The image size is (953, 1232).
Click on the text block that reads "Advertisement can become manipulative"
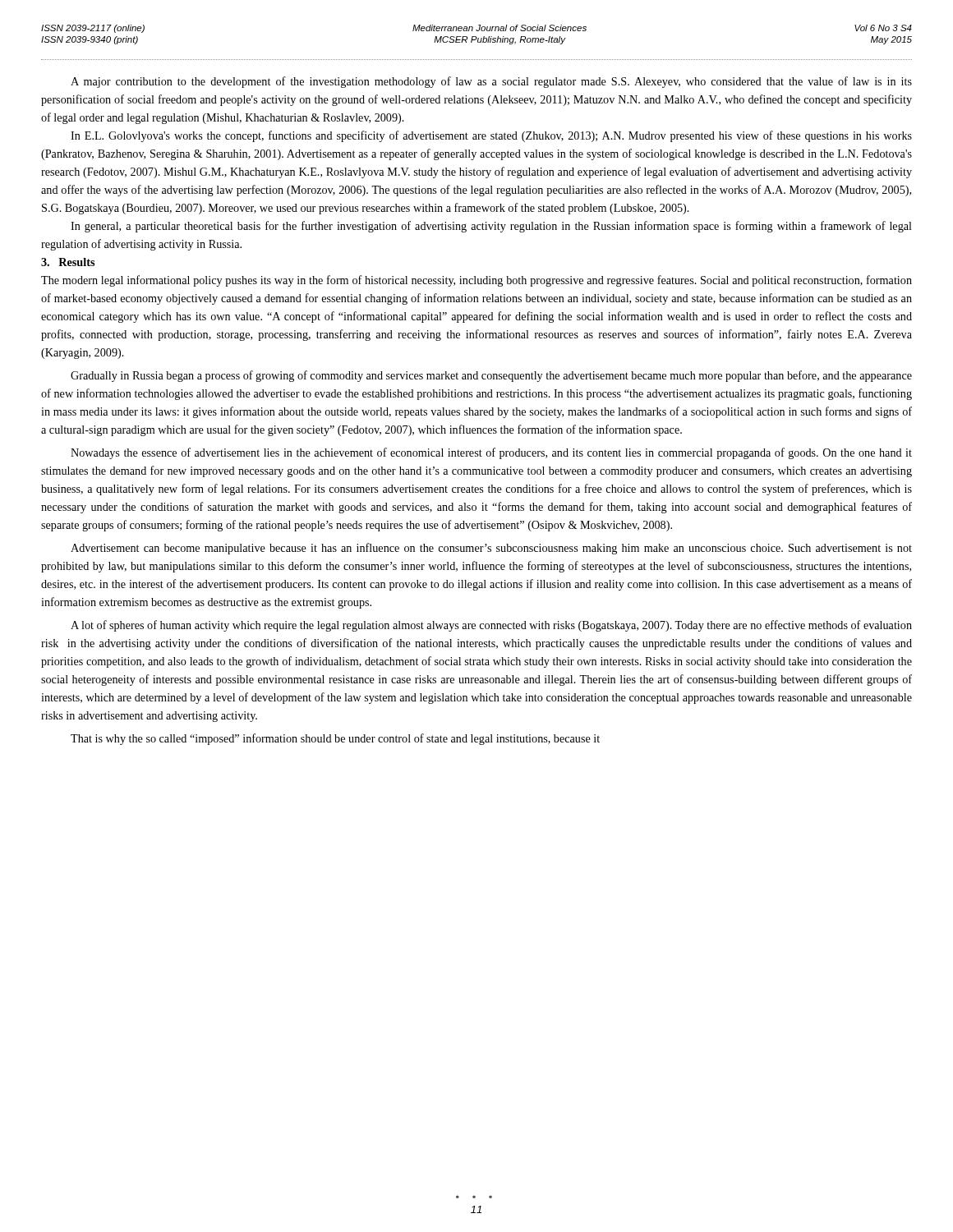pyautogui.click(x=476, y=575)
